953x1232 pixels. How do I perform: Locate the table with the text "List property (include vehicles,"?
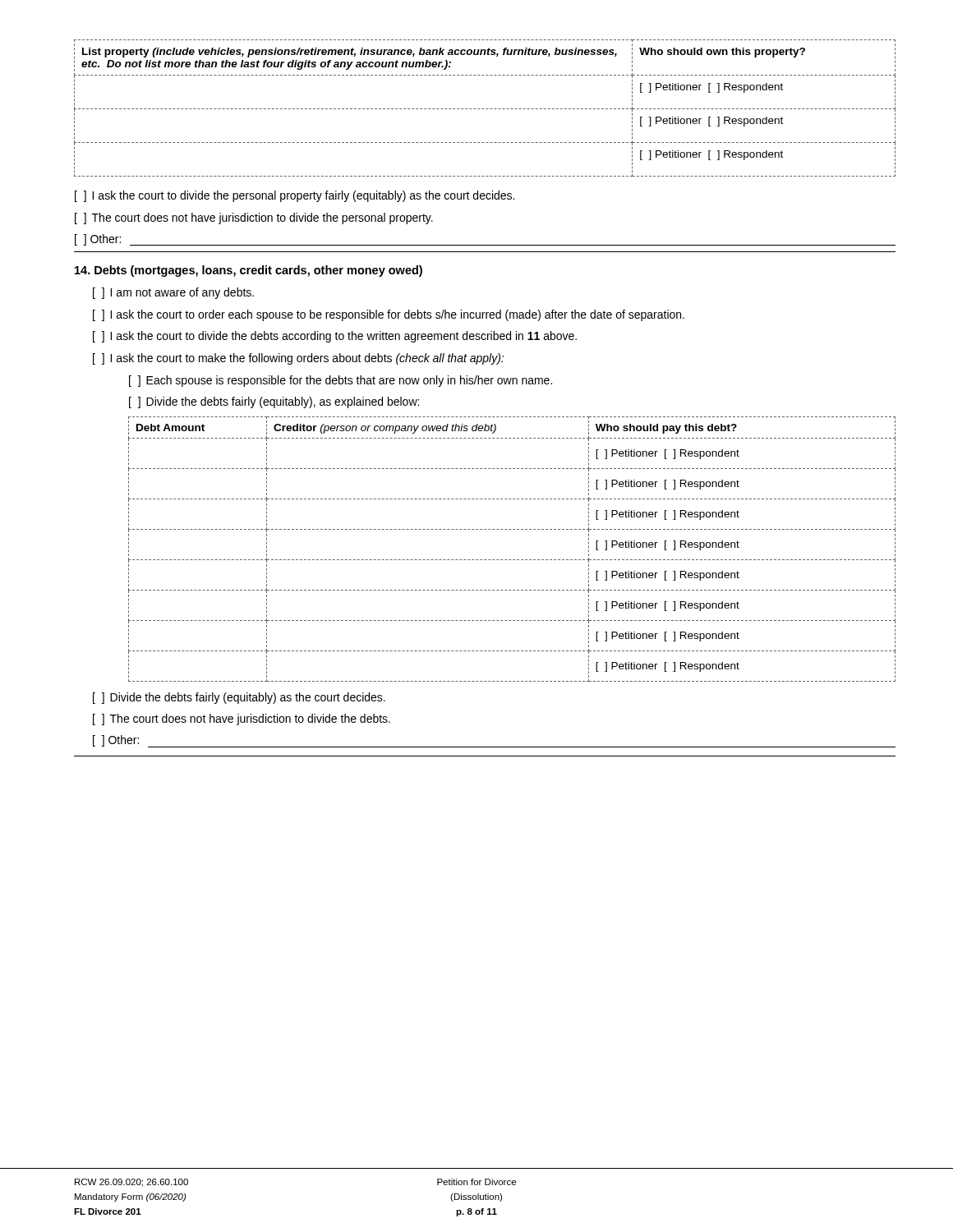pyautogui.click(x=485, y=108)
